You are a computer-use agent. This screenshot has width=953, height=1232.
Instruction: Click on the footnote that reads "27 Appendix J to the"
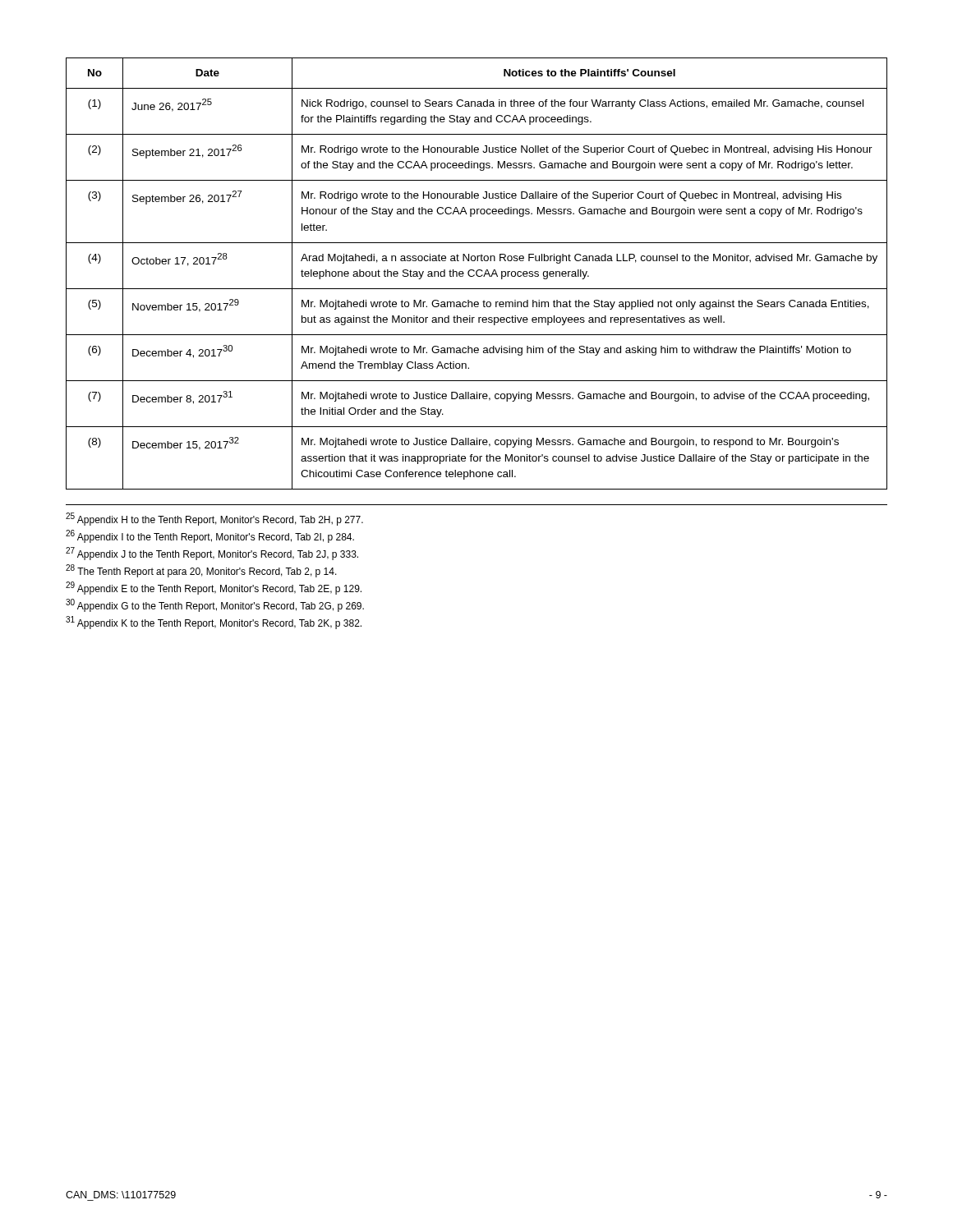pyautogui.click(x=212, y=553)
